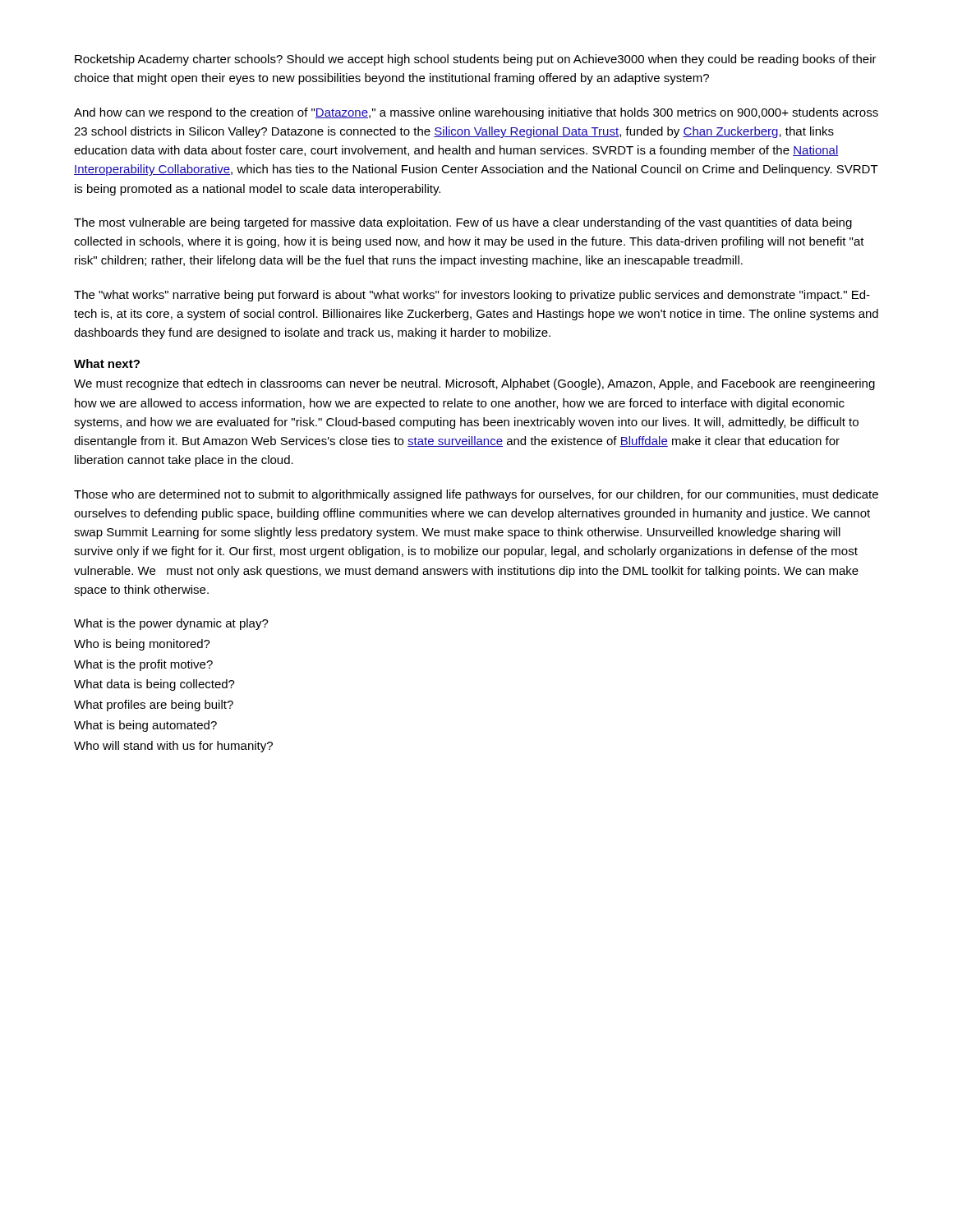Locate the block of text that opens with "Who will stand with us"
The width and height of the screenshot is (953, 1232).
(x=174, y=745)
